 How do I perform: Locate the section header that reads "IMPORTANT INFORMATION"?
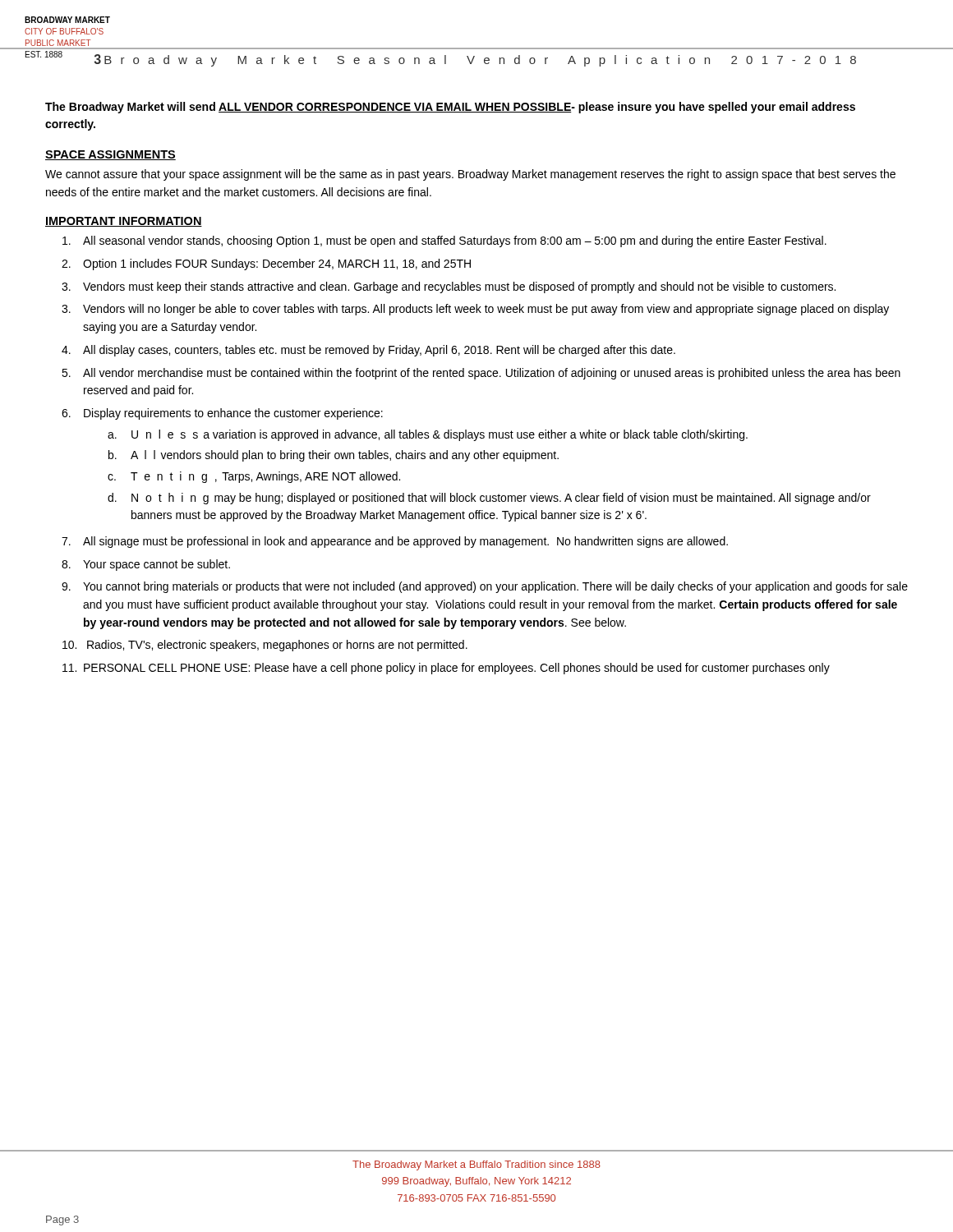pos(123,221)
